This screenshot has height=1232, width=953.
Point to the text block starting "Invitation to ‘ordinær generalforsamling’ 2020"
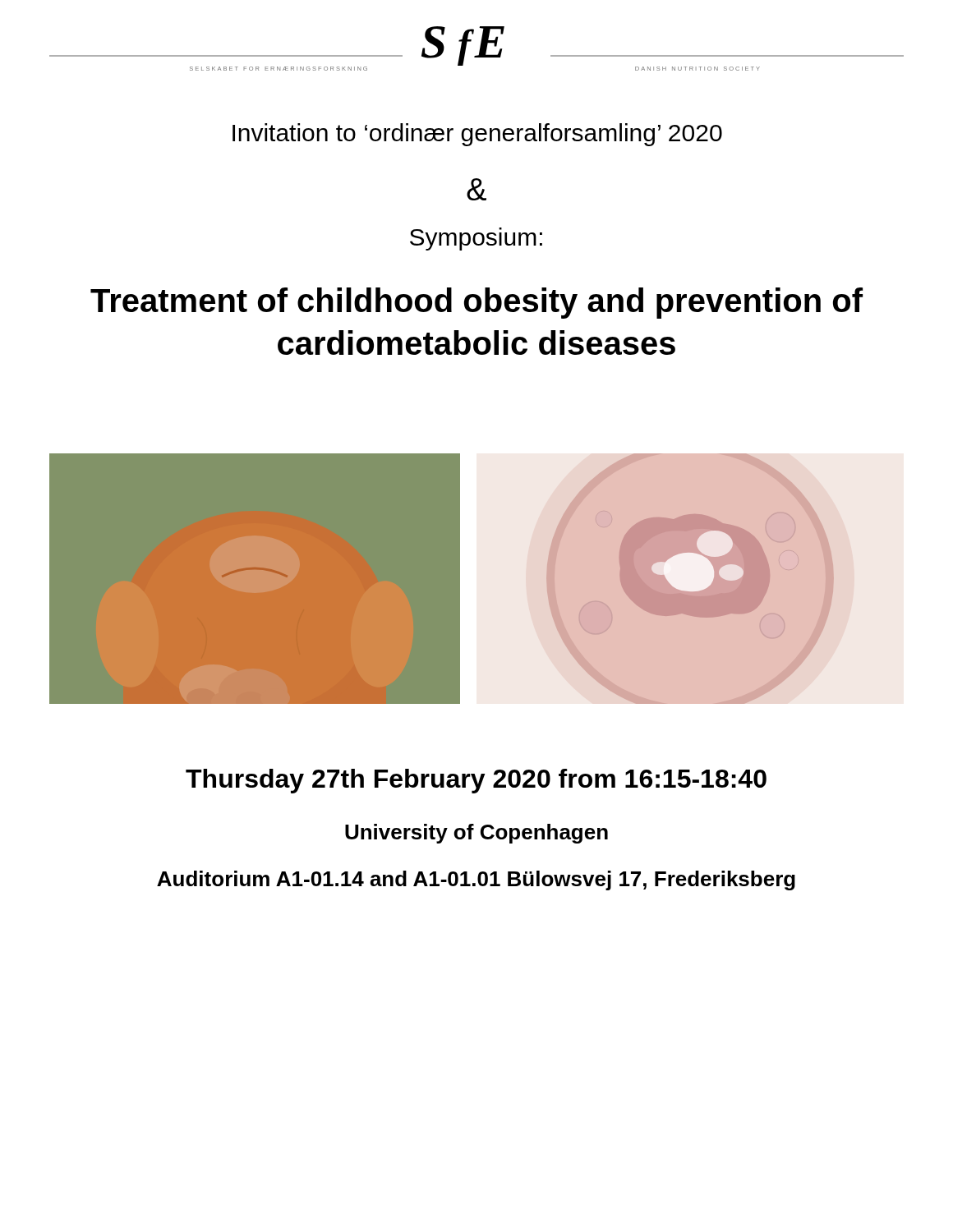tap(476, 133)
